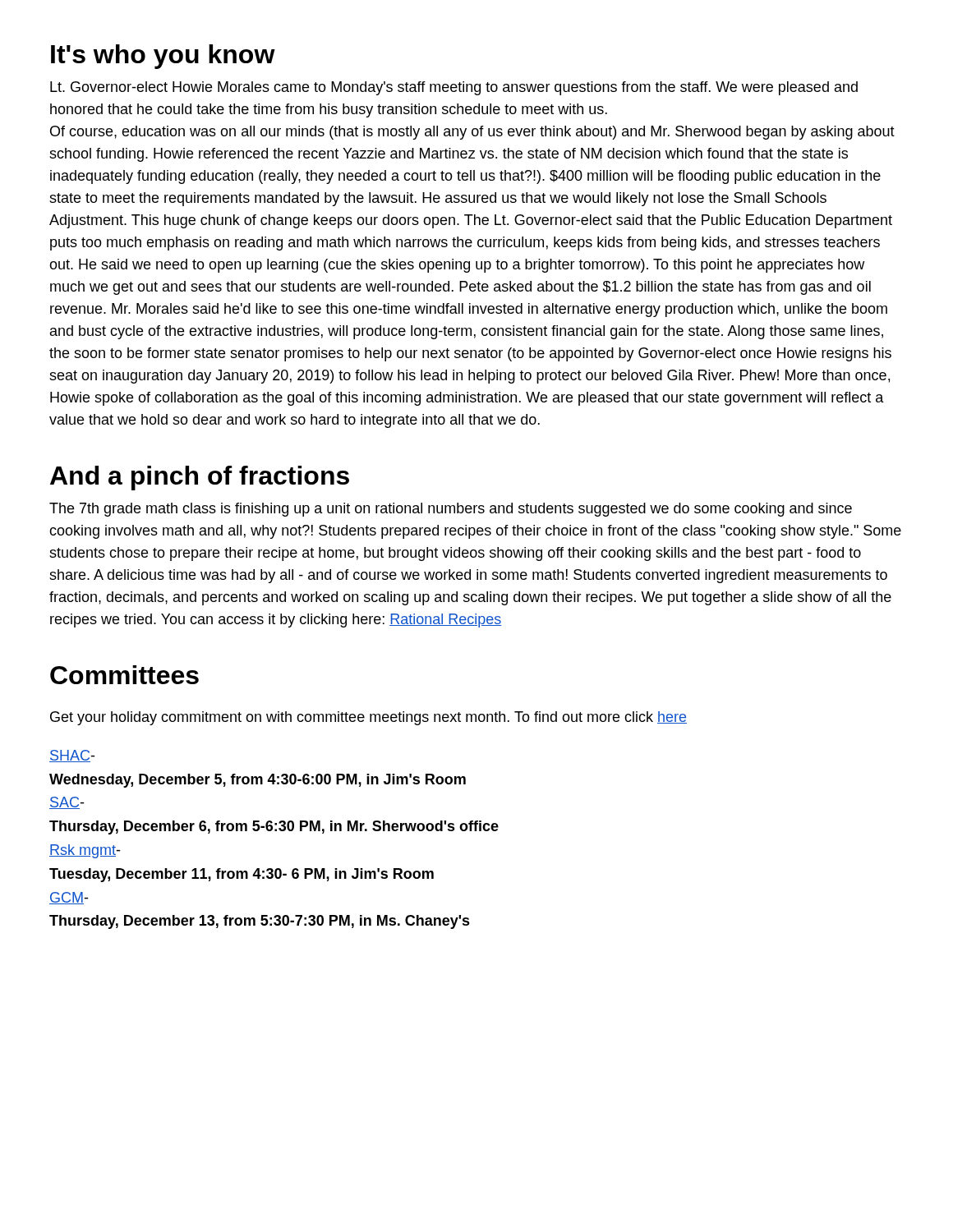Viewport: 953px width, 1232px height.
Task: Find the element starting "Get your holiday commitment on"
Action: [476, 717]
